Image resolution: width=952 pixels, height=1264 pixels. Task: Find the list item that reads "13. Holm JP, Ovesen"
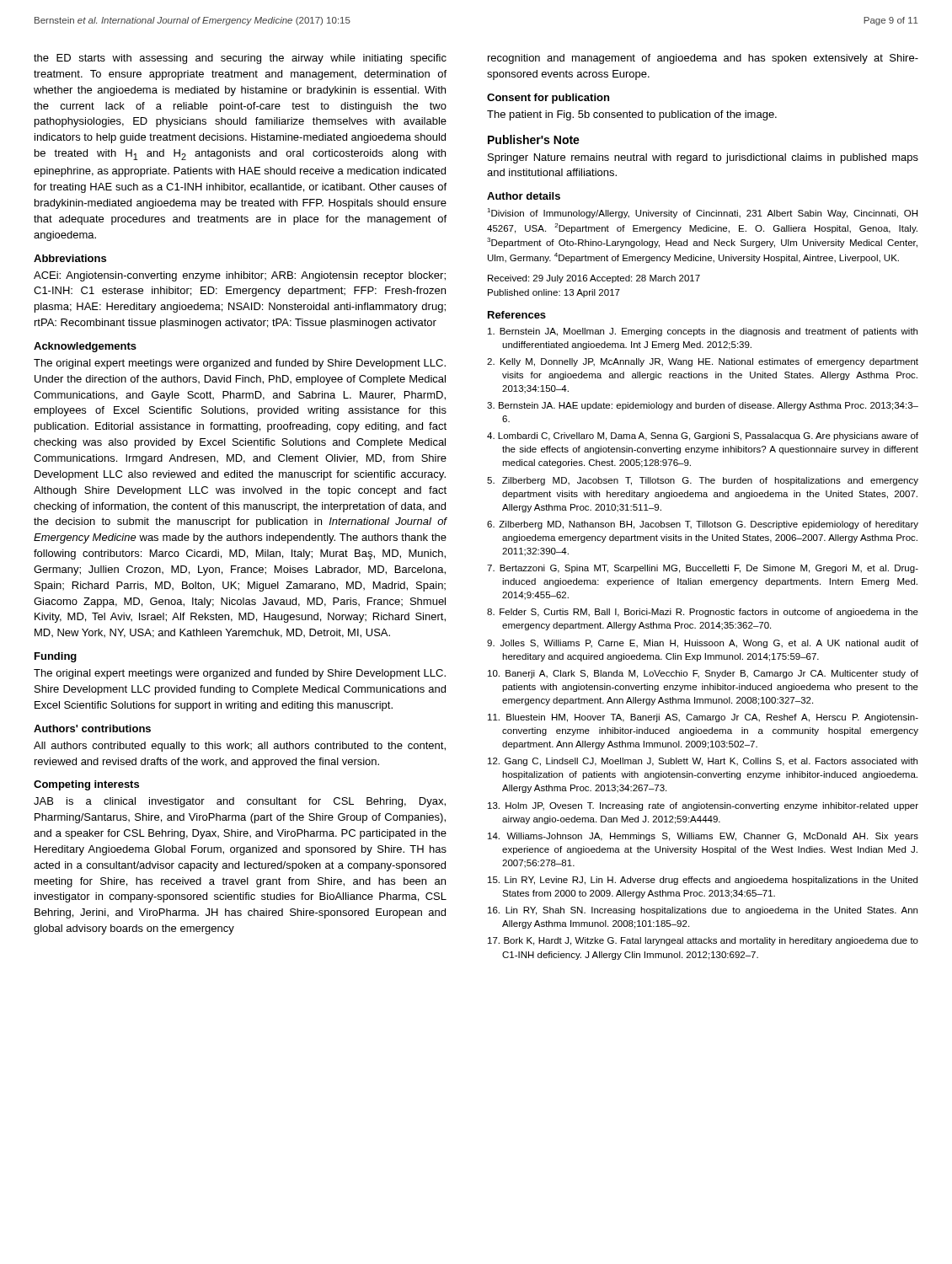pos(703,812)
